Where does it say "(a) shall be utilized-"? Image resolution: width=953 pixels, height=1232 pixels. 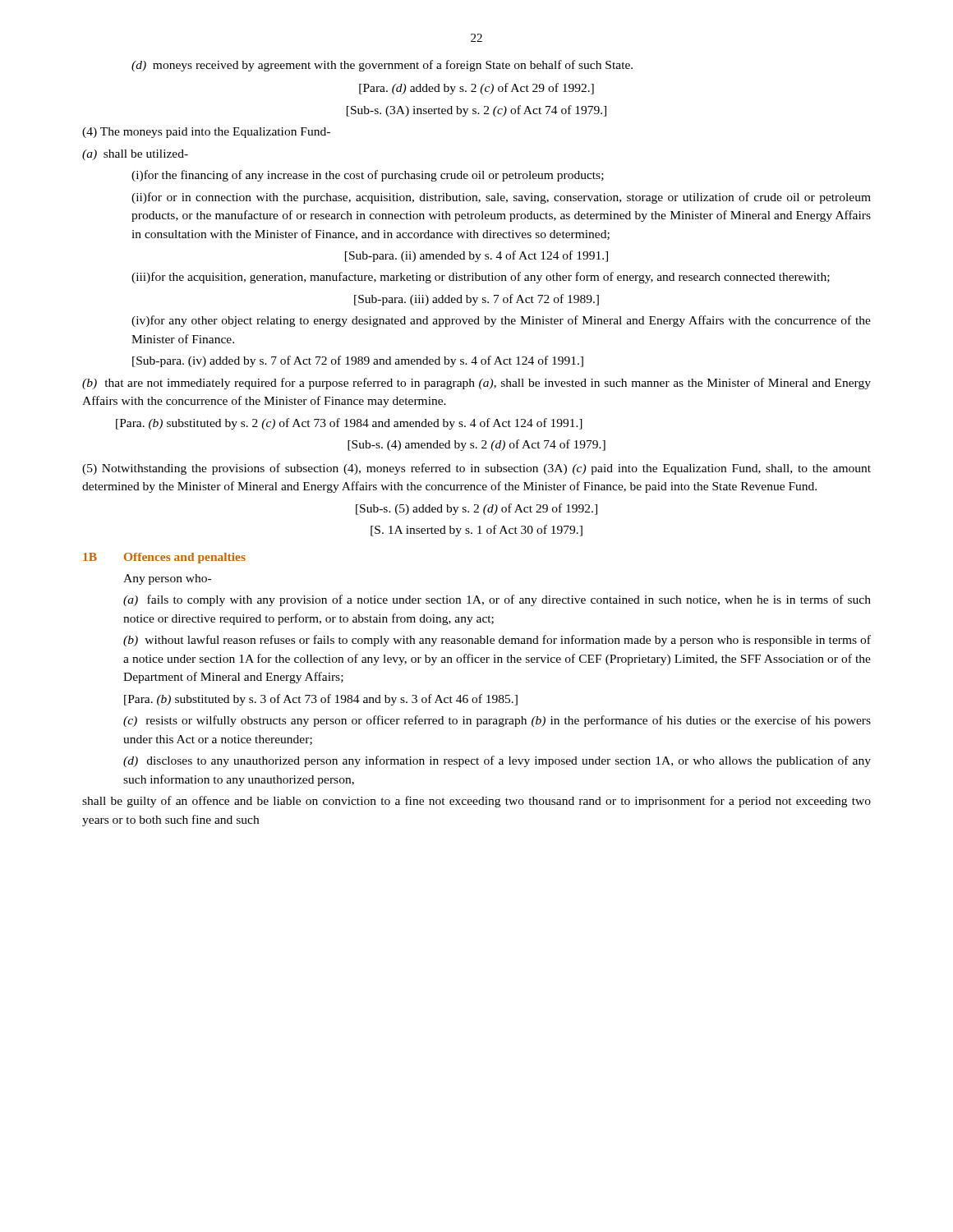point(135,153)
